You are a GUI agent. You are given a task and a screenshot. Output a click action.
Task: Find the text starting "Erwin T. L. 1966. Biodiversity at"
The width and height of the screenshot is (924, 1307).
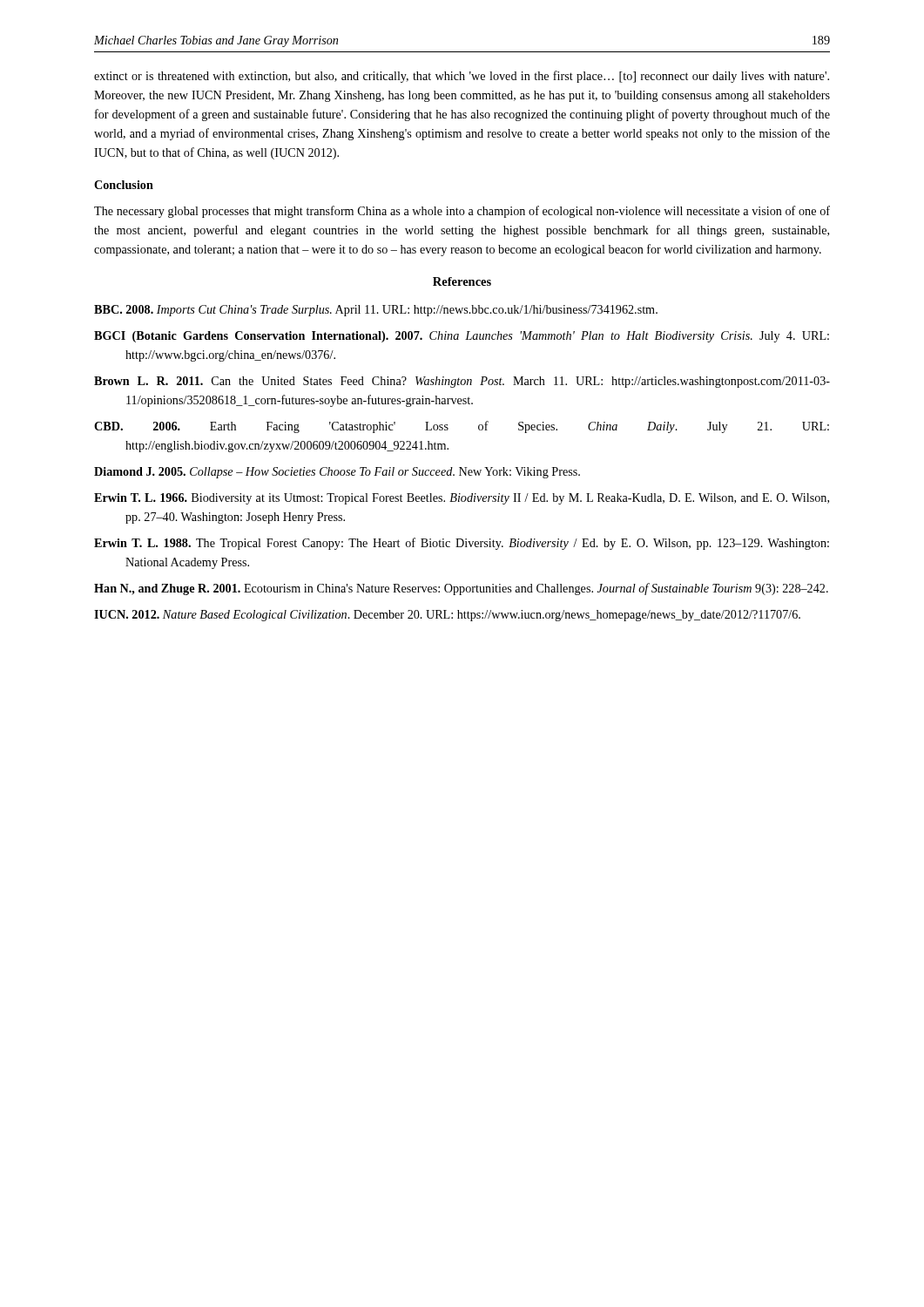point(462,507)
